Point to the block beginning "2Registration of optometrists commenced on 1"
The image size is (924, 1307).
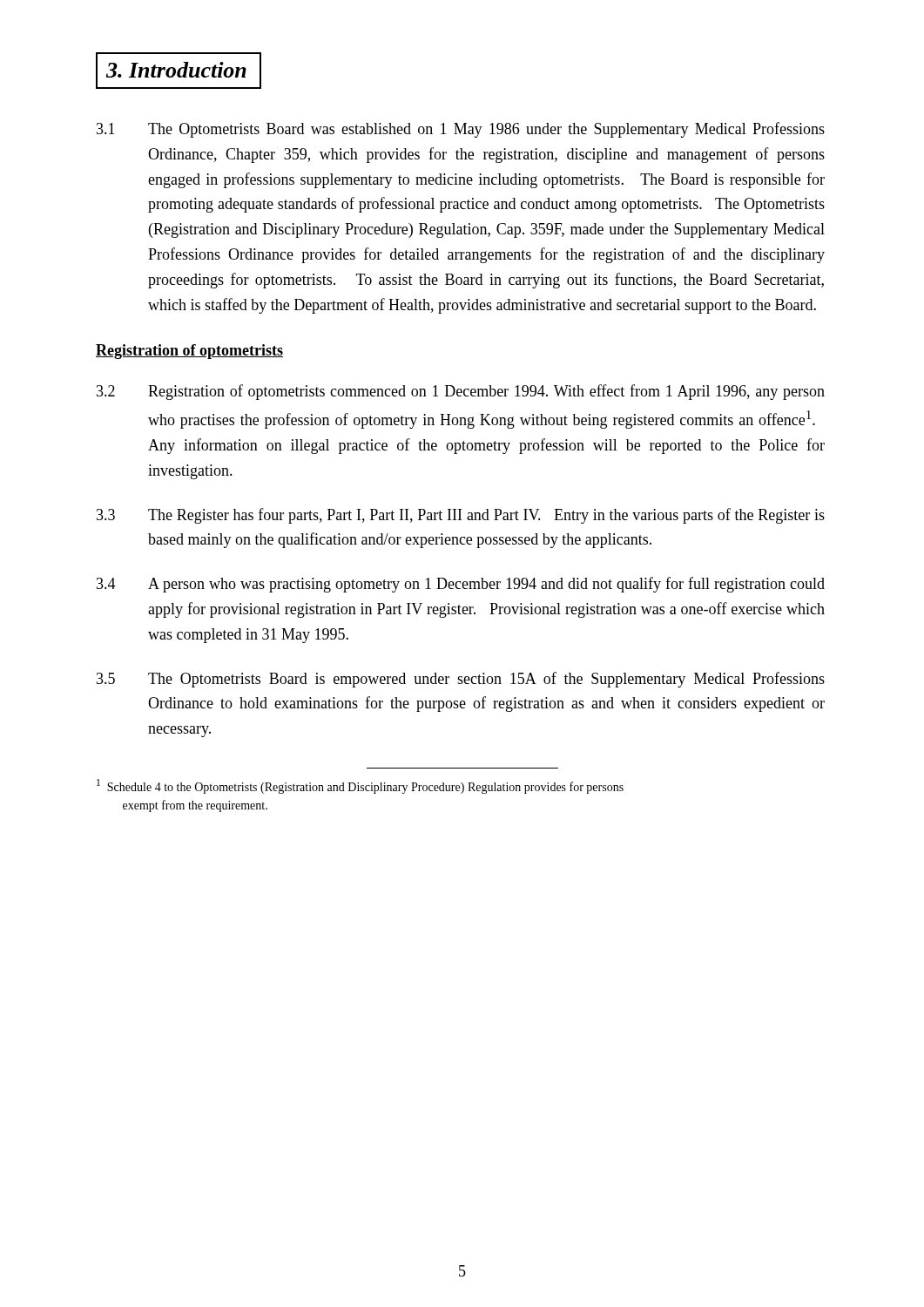point(460,431)
